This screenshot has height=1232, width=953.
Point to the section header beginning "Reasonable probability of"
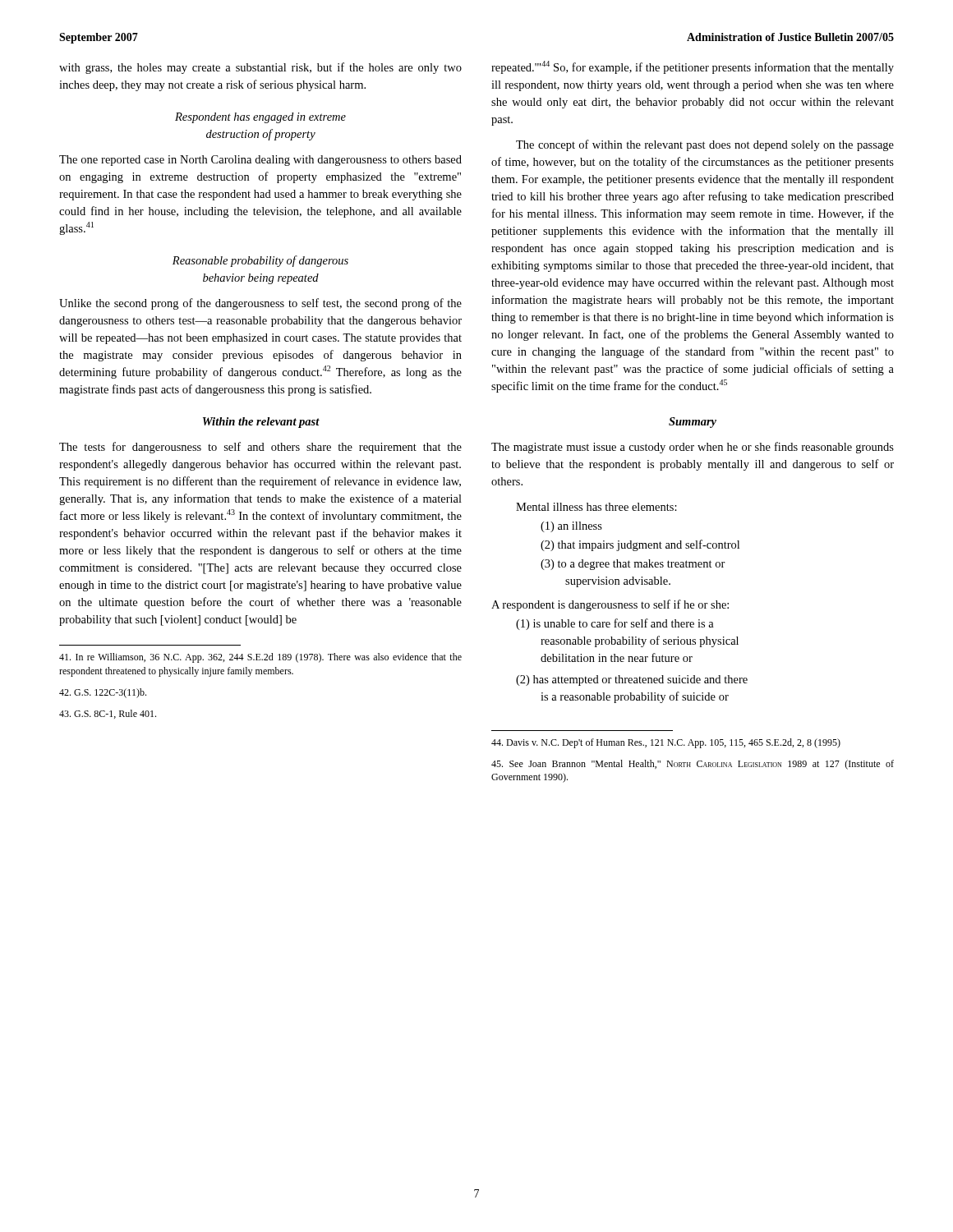tap(260, 269)
